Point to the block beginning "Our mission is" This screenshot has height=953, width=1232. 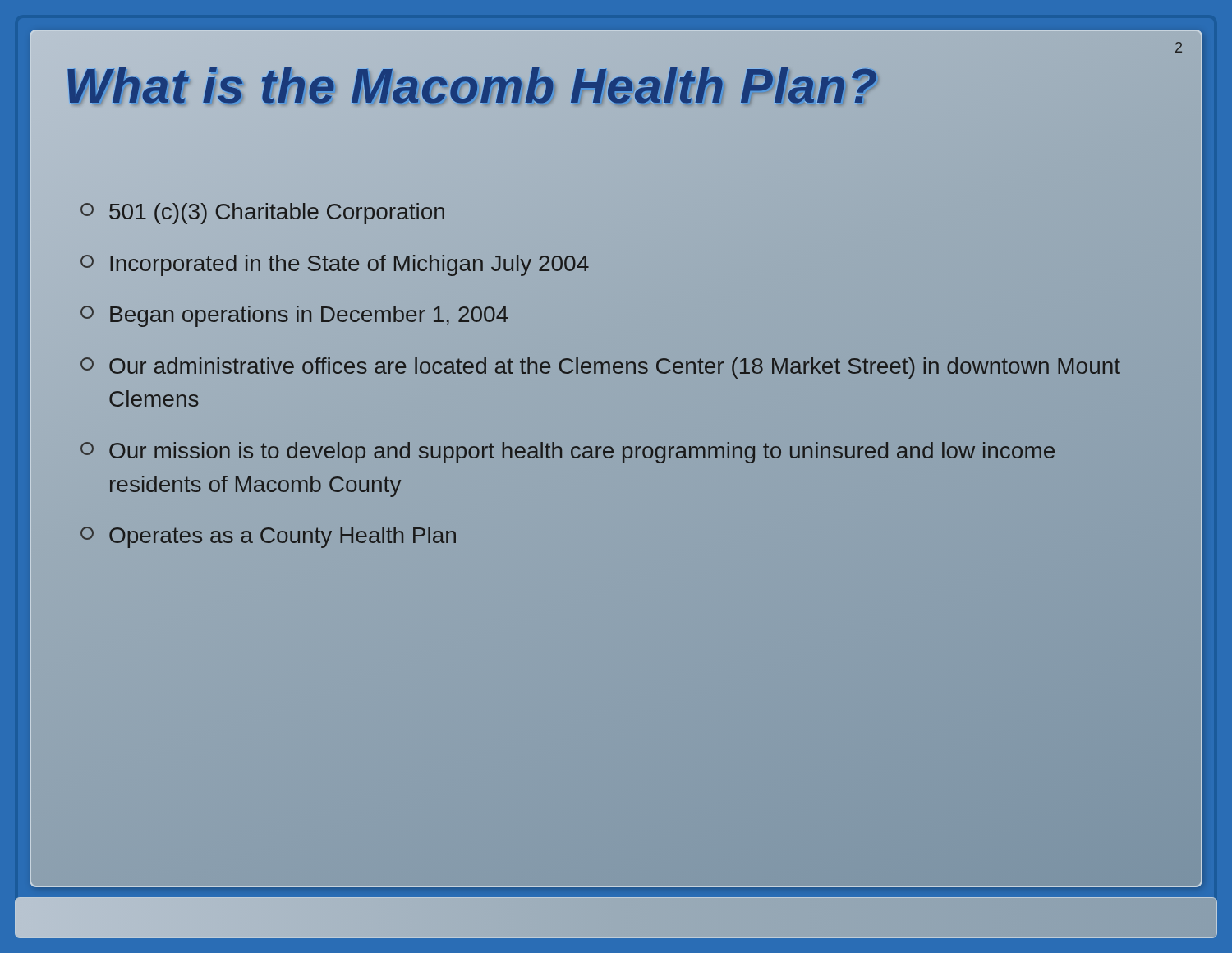(x=616, y=468)
